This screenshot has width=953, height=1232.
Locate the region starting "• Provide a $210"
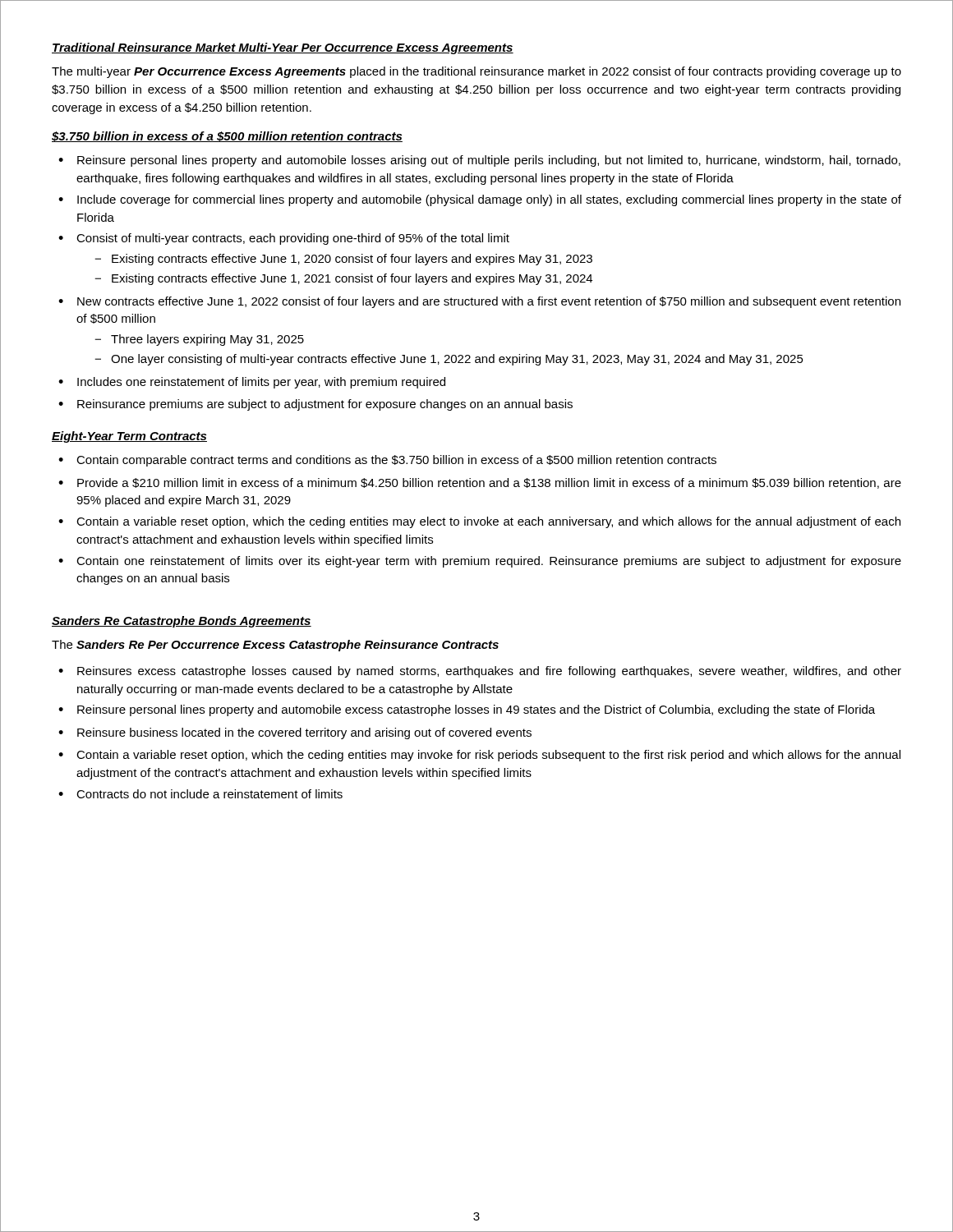(x=480, y=491)
